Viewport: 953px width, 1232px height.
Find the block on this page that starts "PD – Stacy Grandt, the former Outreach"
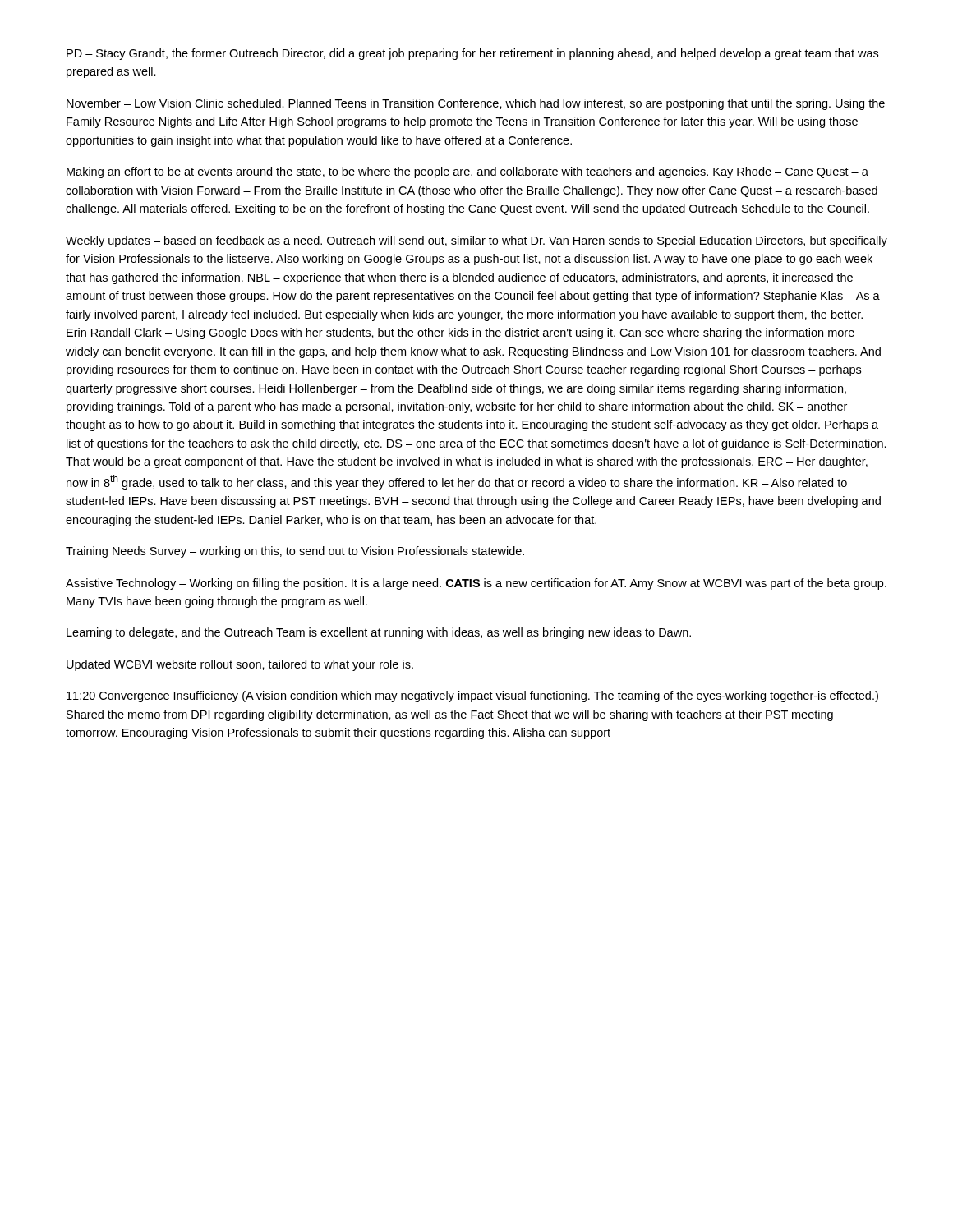[472, 63]
